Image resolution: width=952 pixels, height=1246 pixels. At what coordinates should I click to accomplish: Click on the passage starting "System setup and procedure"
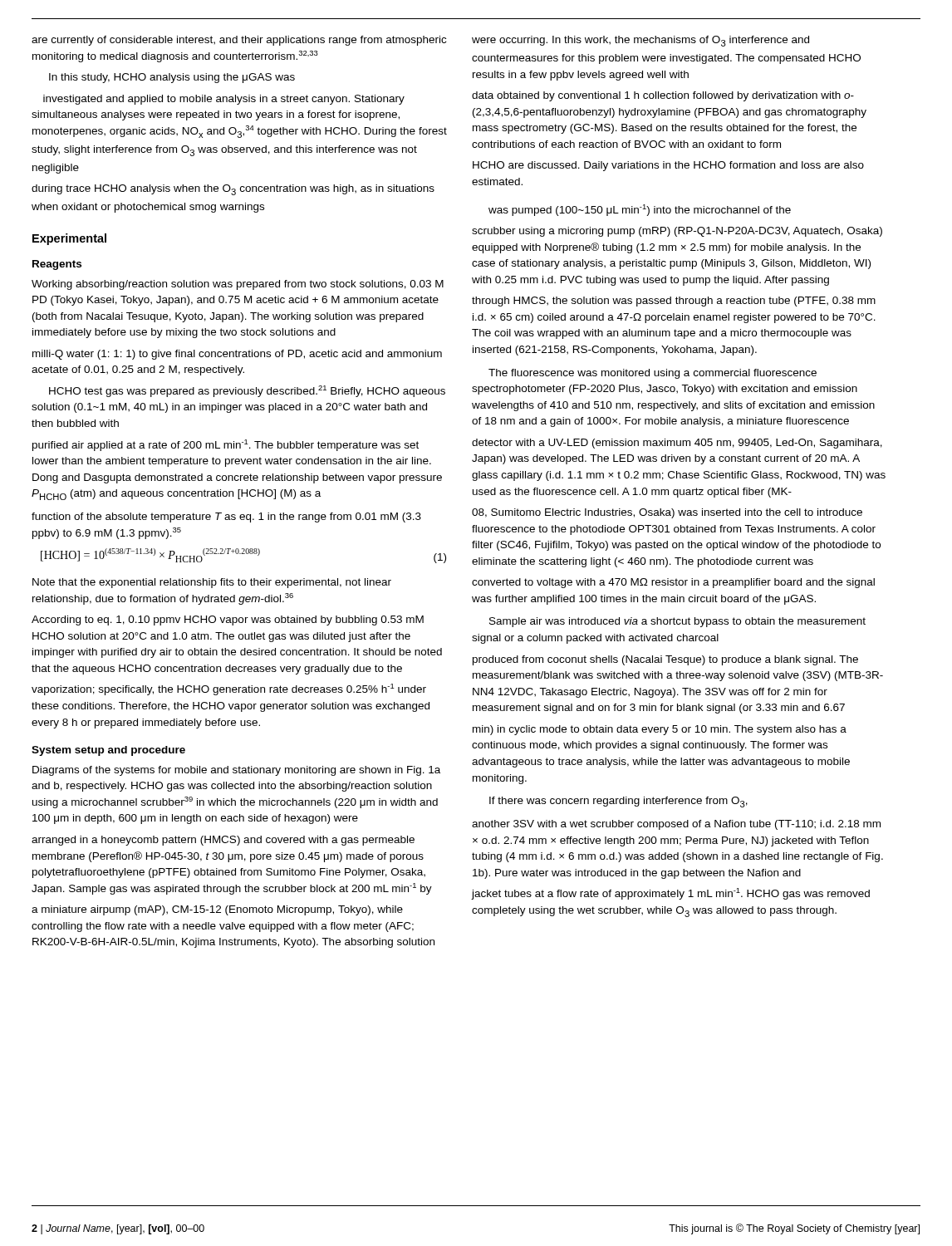click(x=108, y=751)
